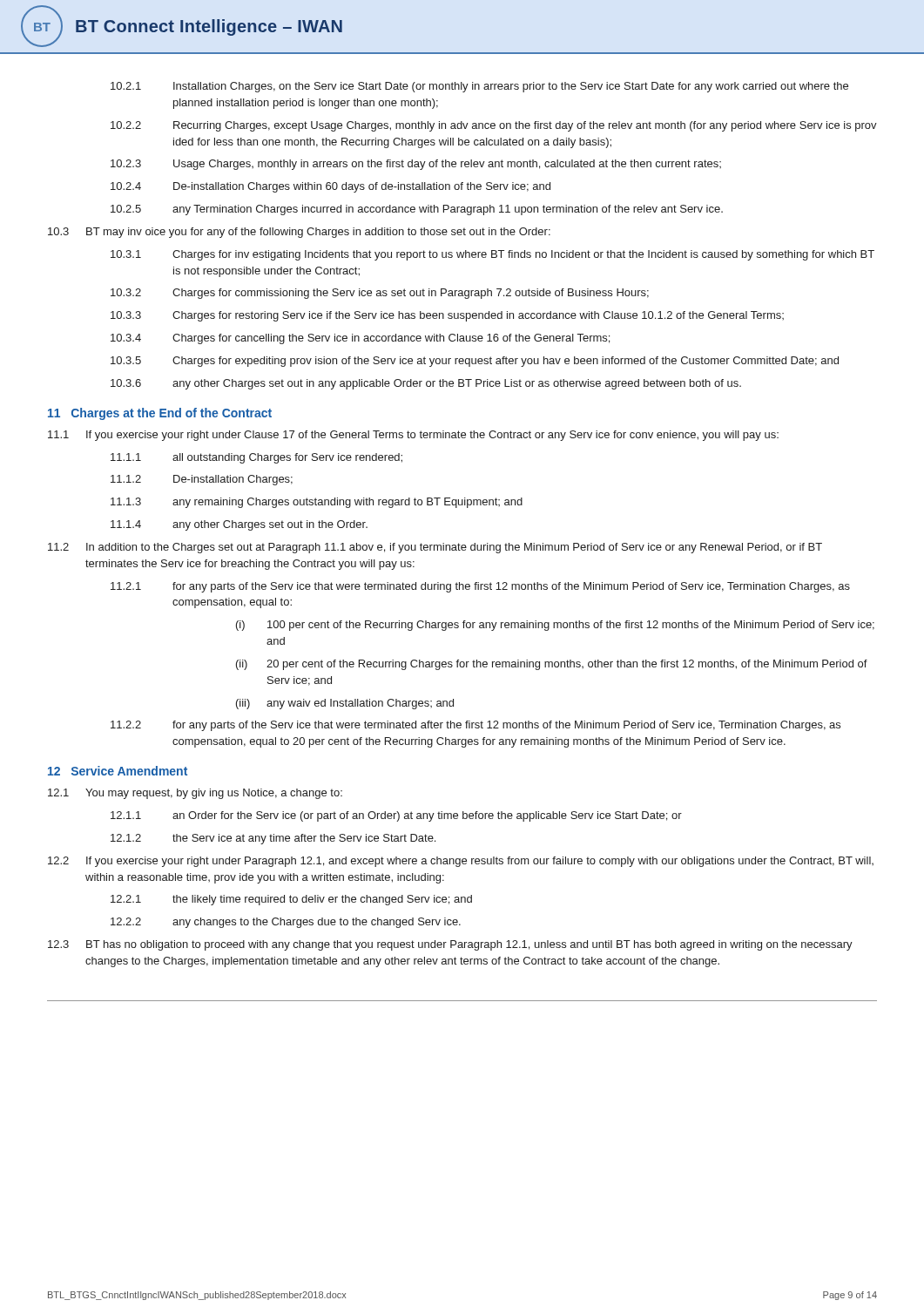This screenshot has height=1307, width=924.
Task: Find the list item containing "10.3.5 Charges for expediting prov ision of"
Action: point(493,361)
